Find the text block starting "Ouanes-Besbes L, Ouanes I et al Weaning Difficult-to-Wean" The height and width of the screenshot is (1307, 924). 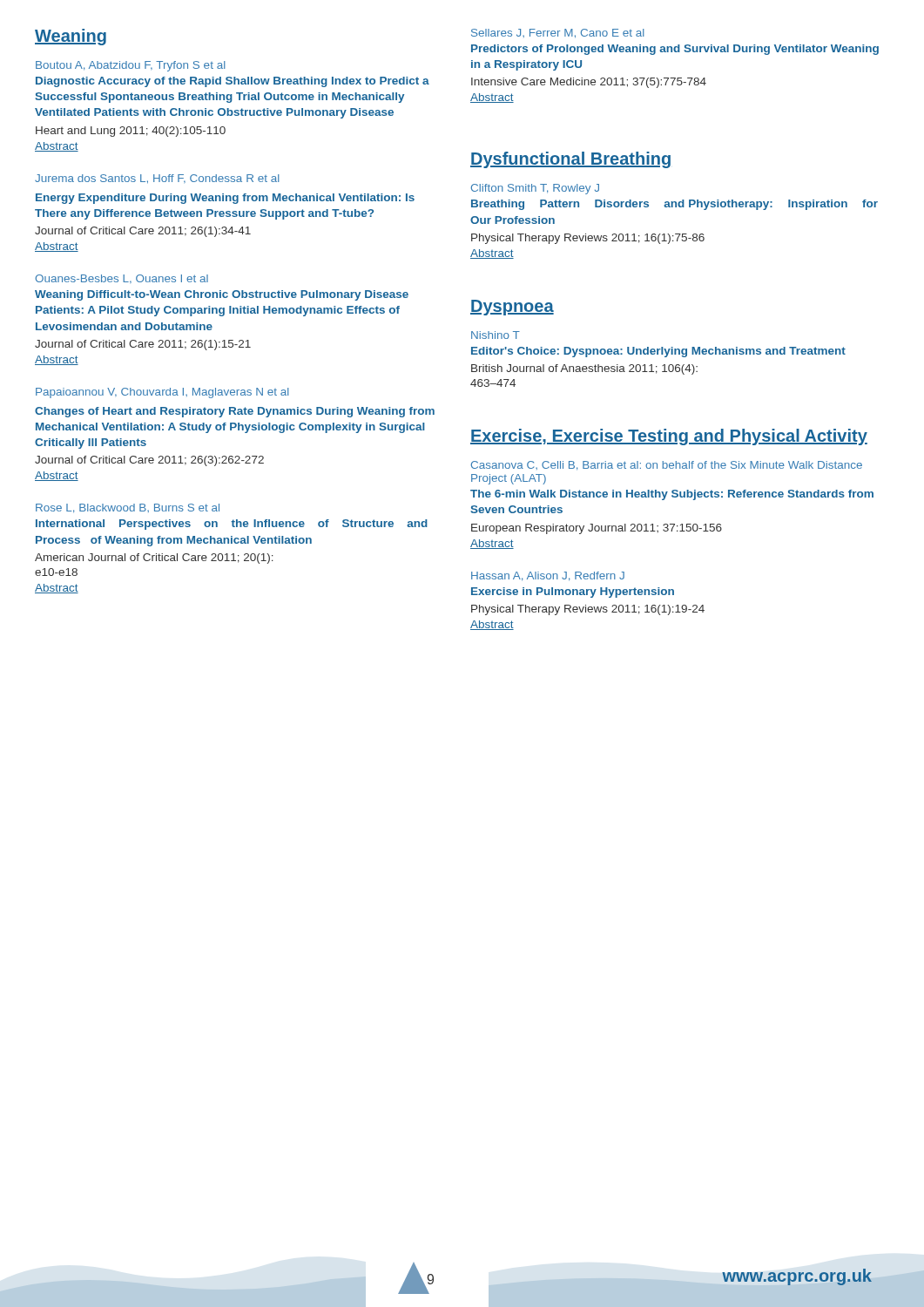pyautogui.click(x=235, y=319)
